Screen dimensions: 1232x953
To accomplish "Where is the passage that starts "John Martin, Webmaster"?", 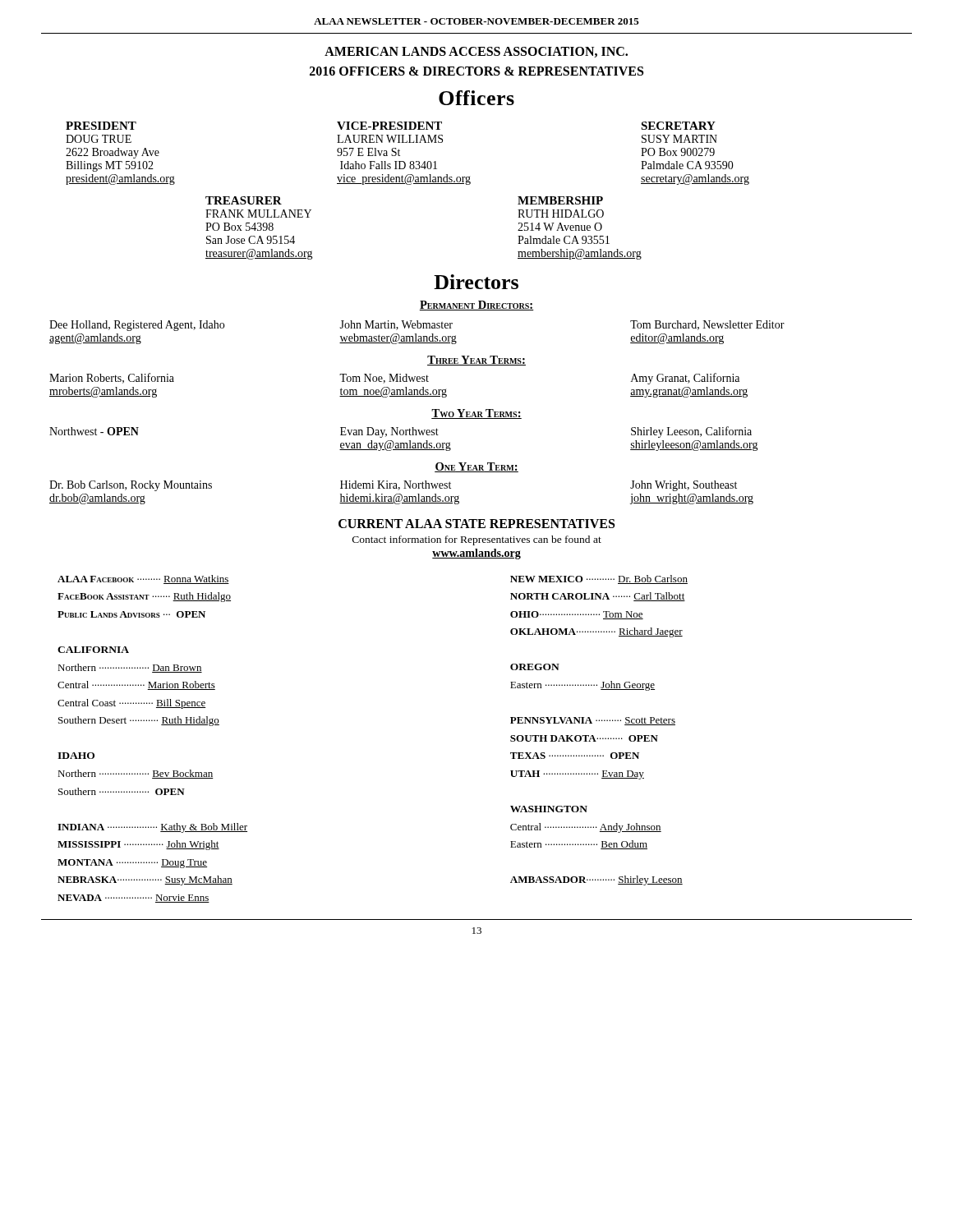I will click(x=396, y=325).
